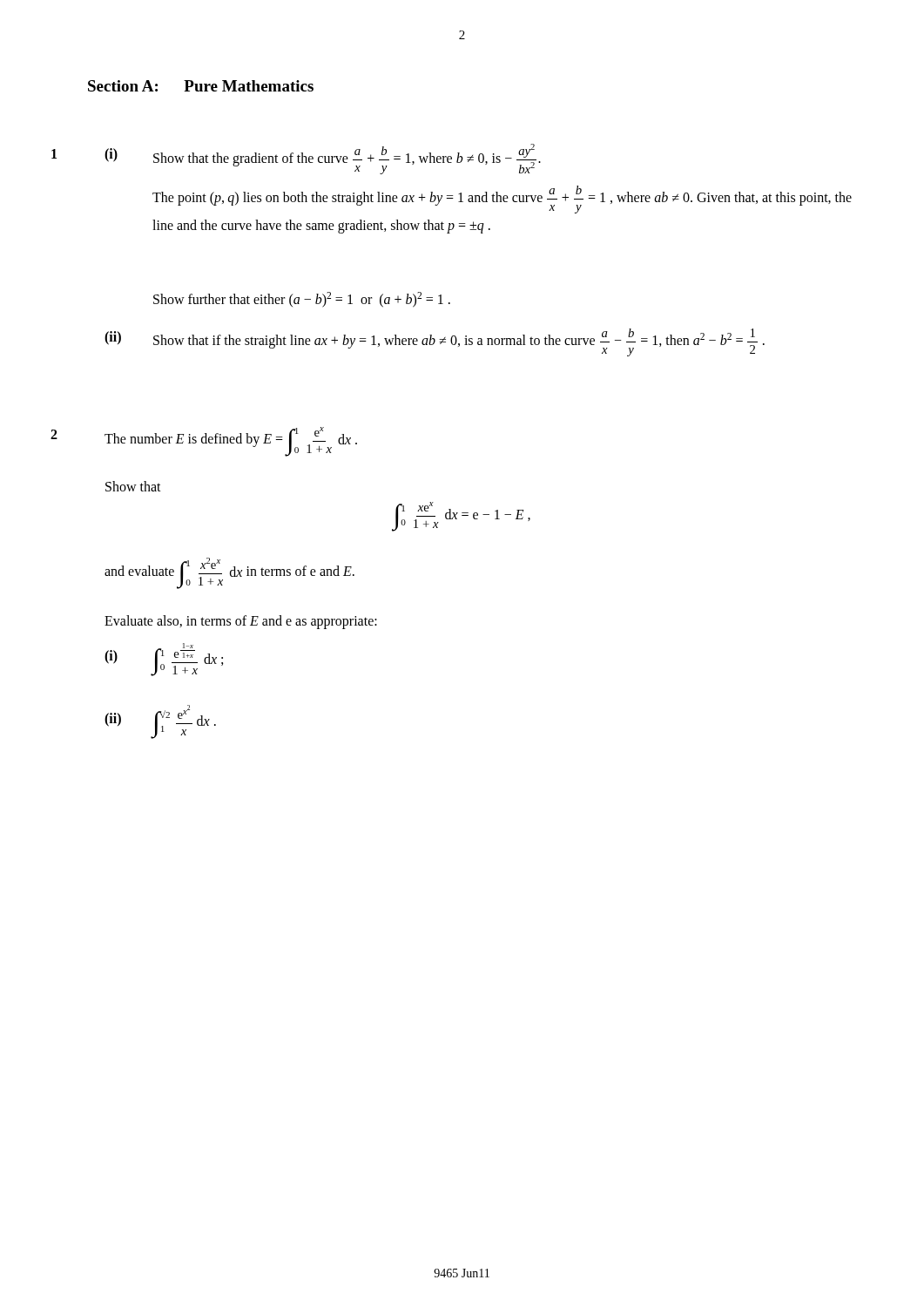Find the list item that says "The number E is defined"
The image size is (924, 1307).
point(231,440)
